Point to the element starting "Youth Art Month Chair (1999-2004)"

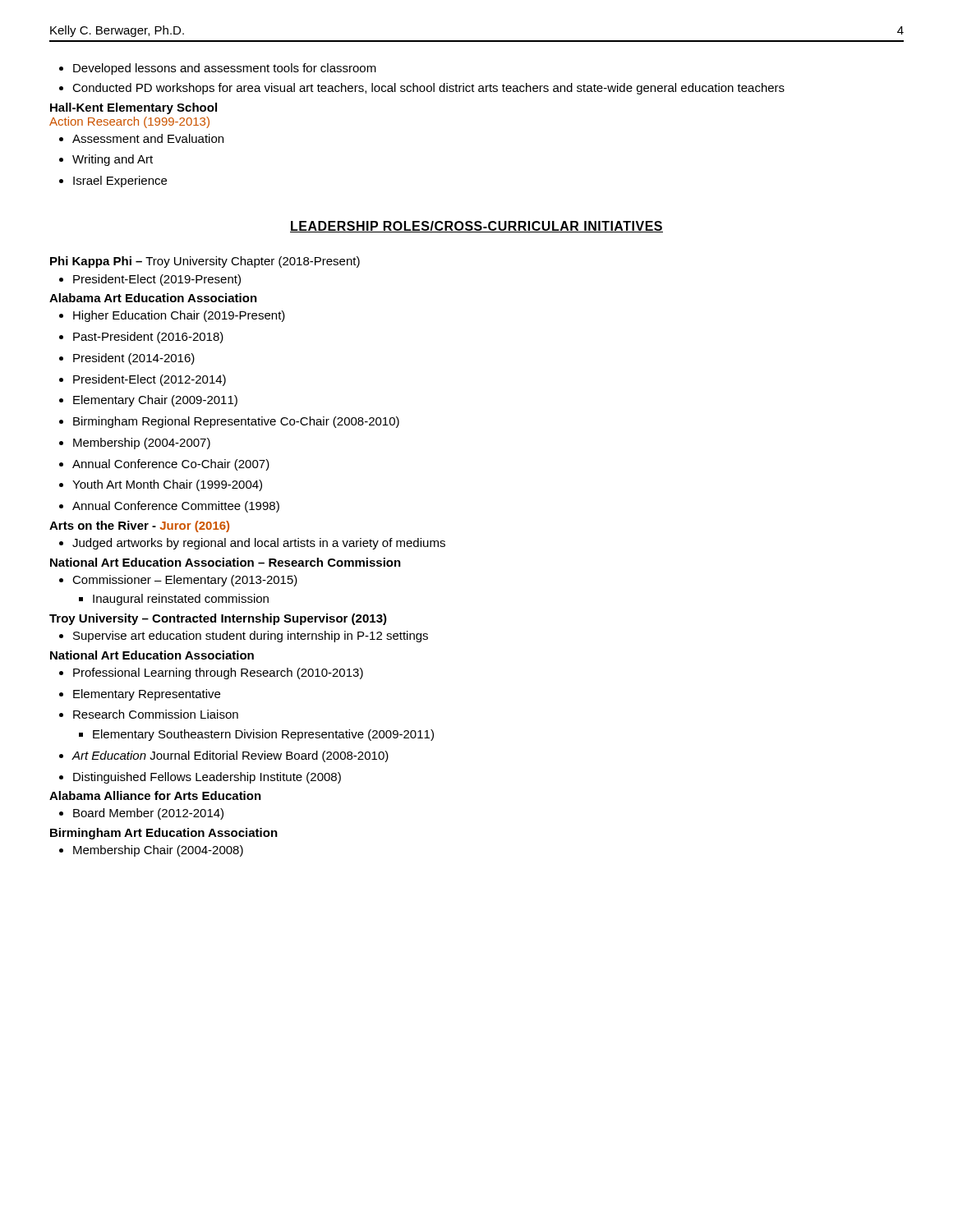point(161,485)
